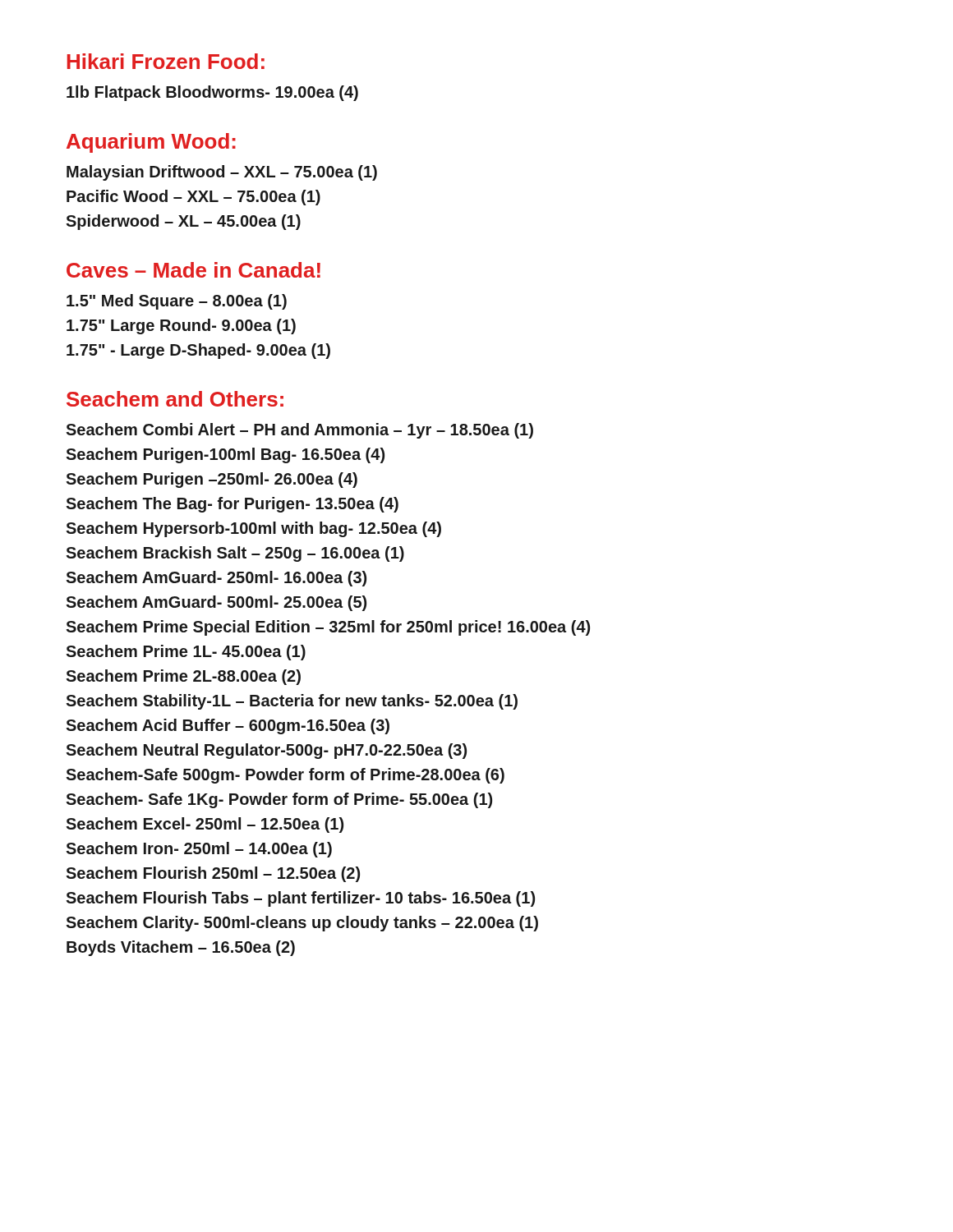
Task: Point to the region starting "Seachem Combi Alert – PH and"
Action: tap(300, 430)
